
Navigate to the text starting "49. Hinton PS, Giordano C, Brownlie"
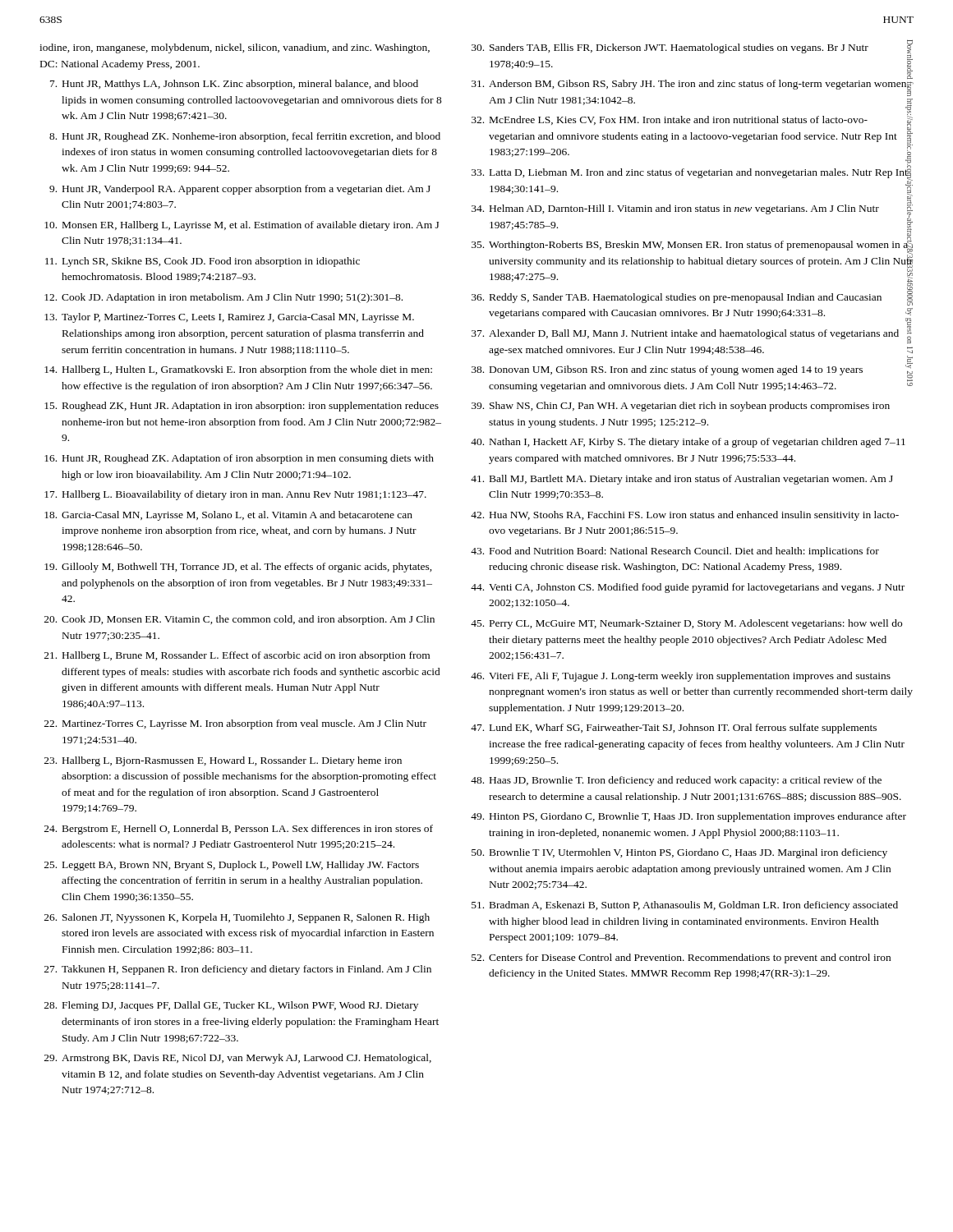690,824
